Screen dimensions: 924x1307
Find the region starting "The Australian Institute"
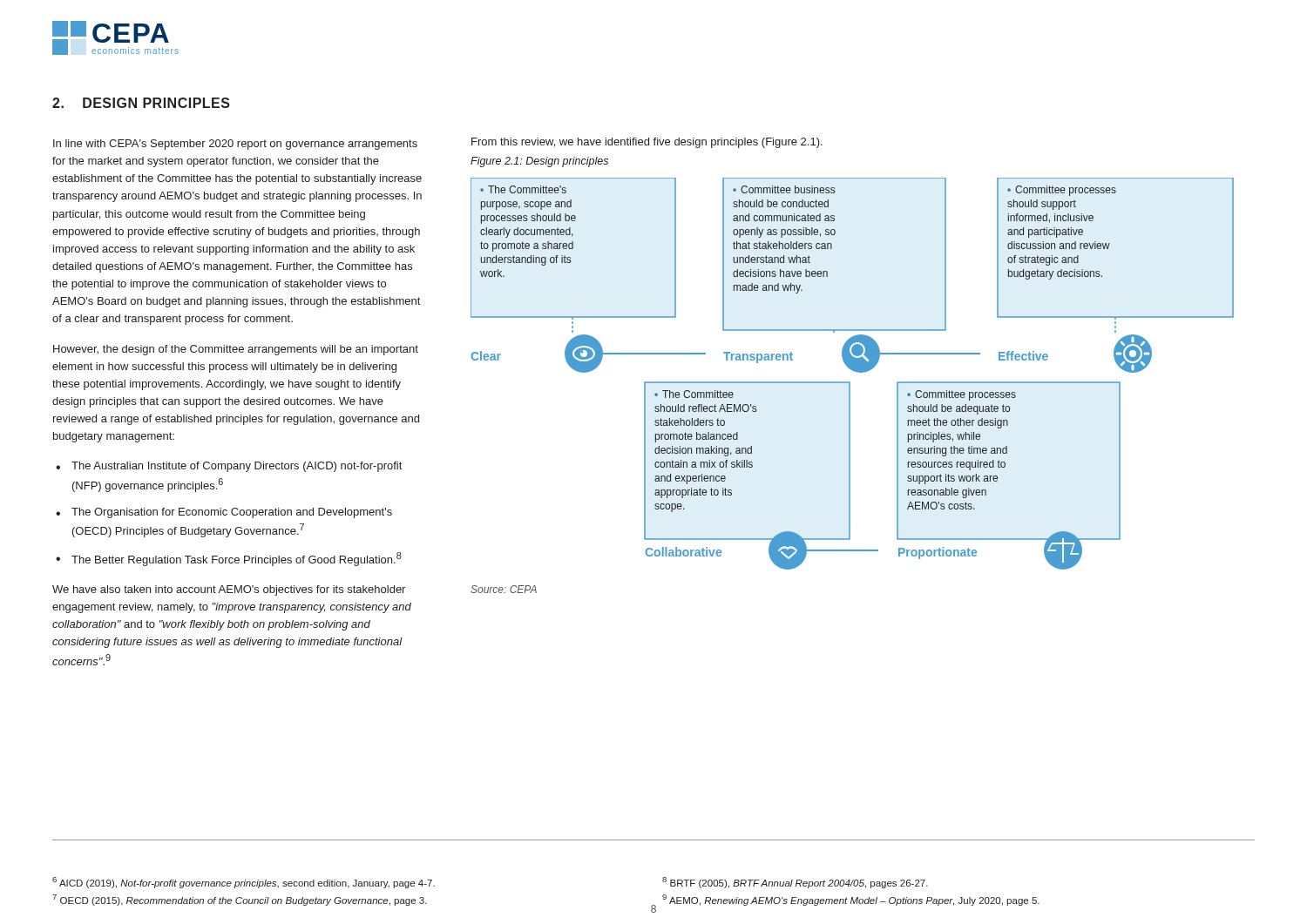(x=237, y=476)
